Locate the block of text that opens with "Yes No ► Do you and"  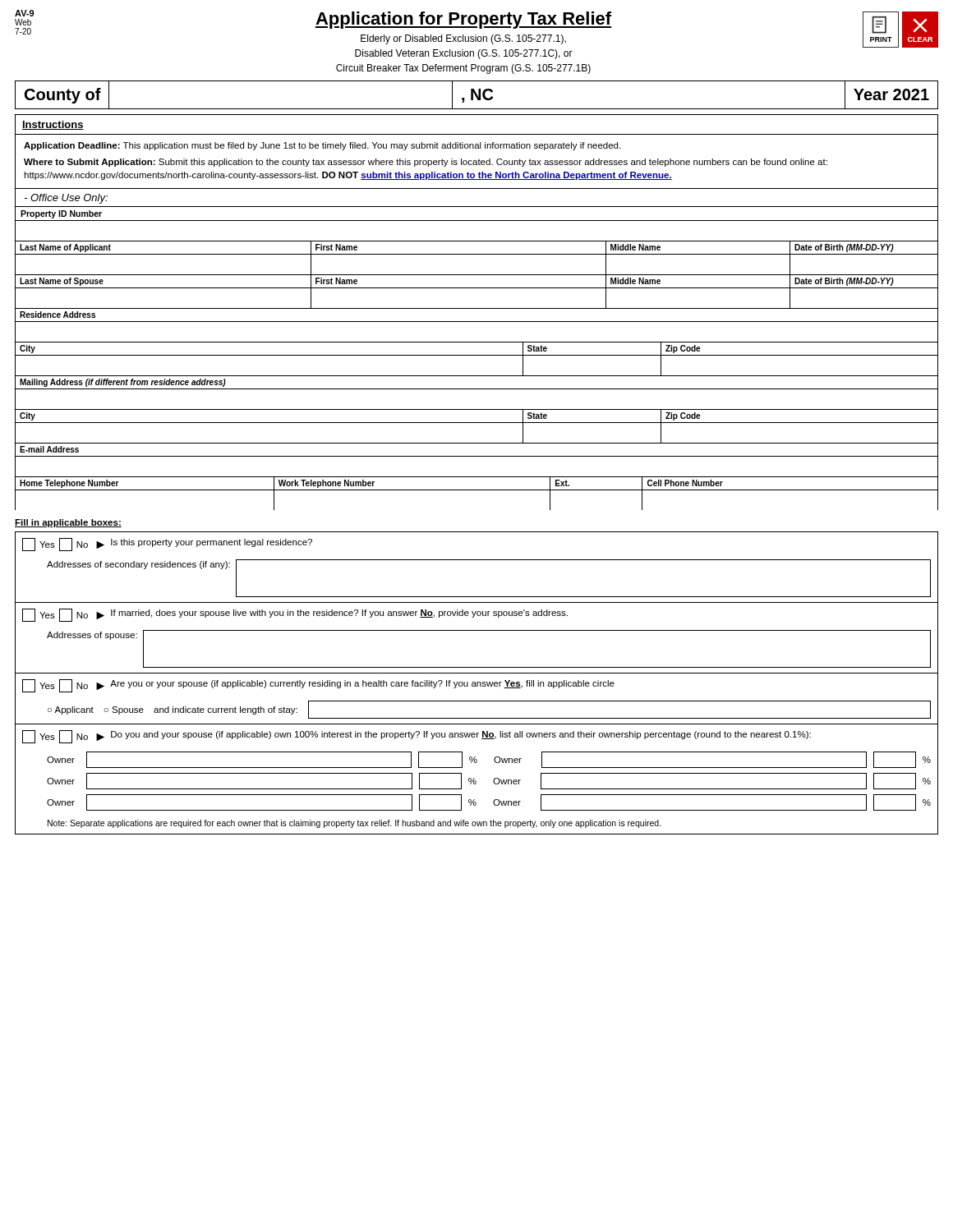(476, 779)
